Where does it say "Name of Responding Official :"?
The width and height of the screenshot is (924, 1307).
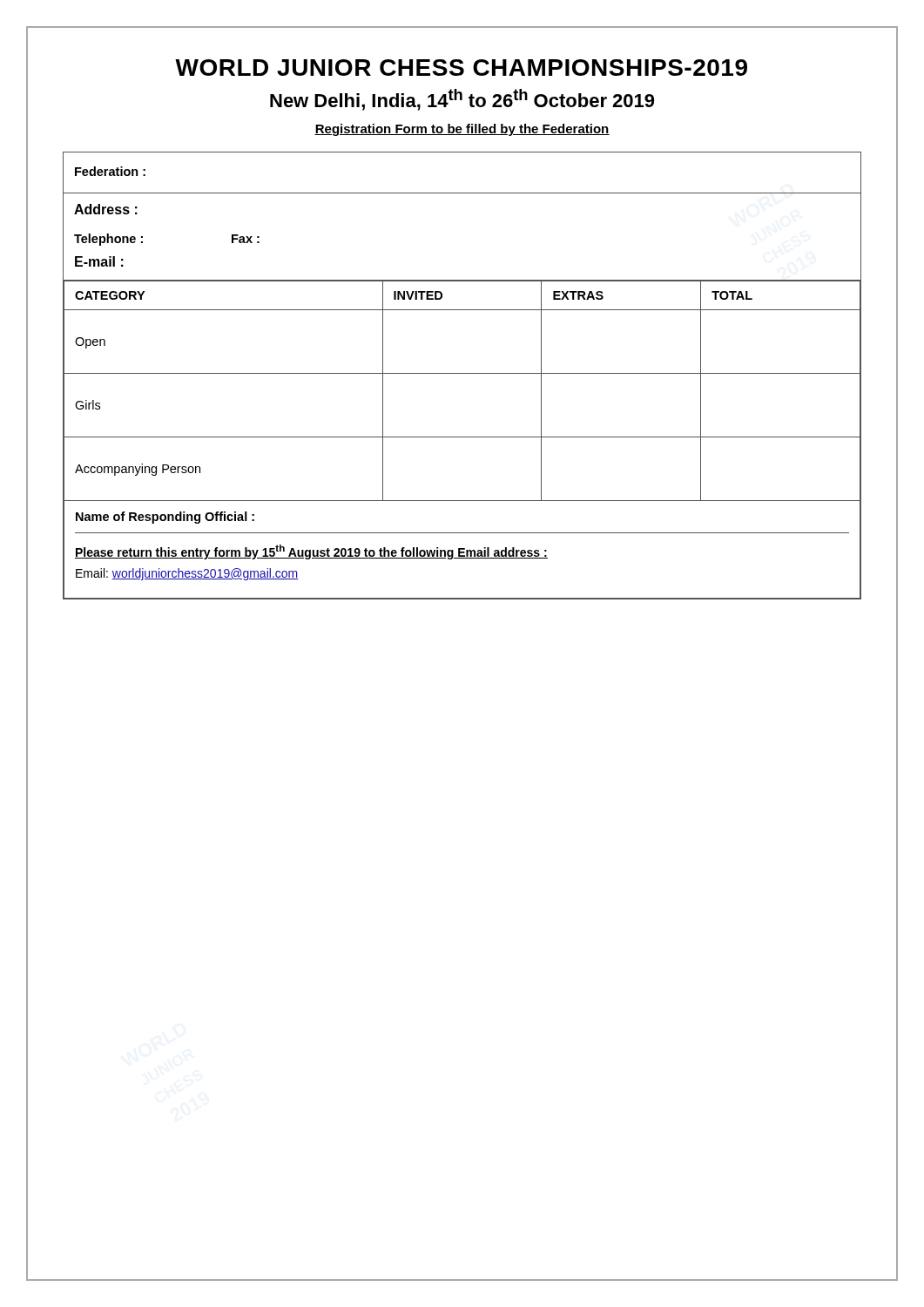[165, 517]
